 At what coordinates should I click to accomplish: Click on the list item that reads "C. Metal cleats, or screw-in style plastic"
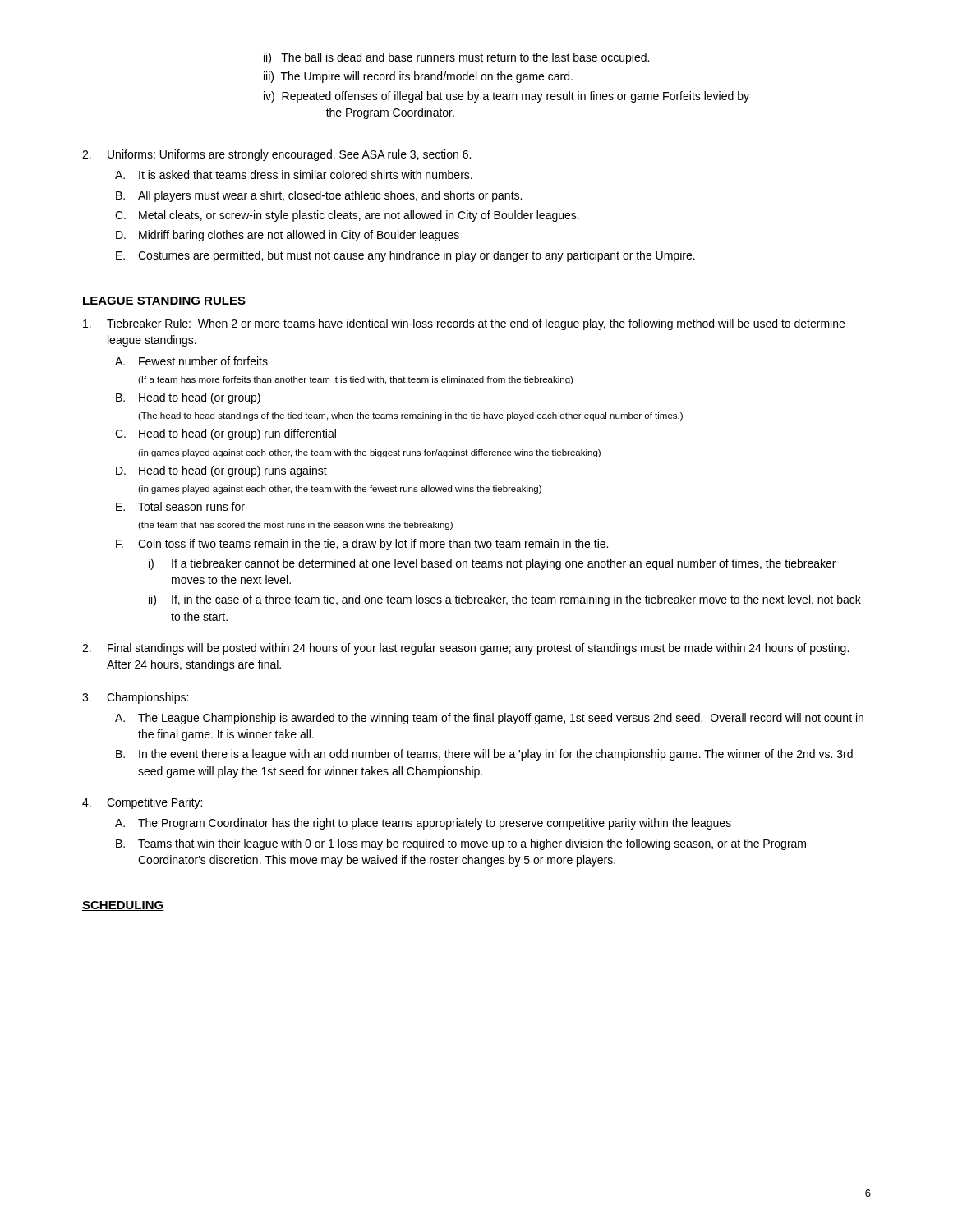(493, 215)
